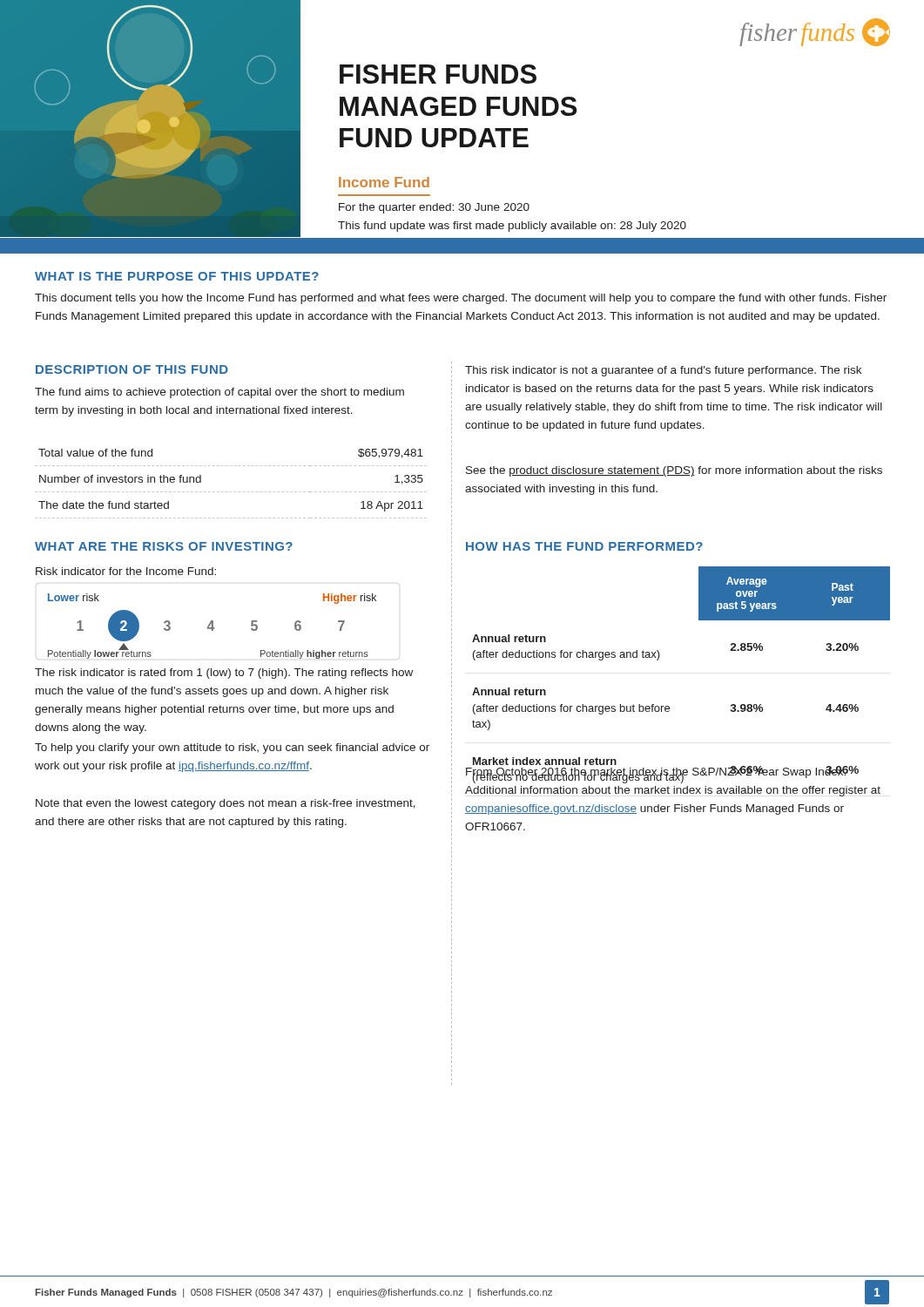Point to the block beginning "To help you clarify your own attitude"
Screen dimensions: 1307x924
click(x=232, y=756)
